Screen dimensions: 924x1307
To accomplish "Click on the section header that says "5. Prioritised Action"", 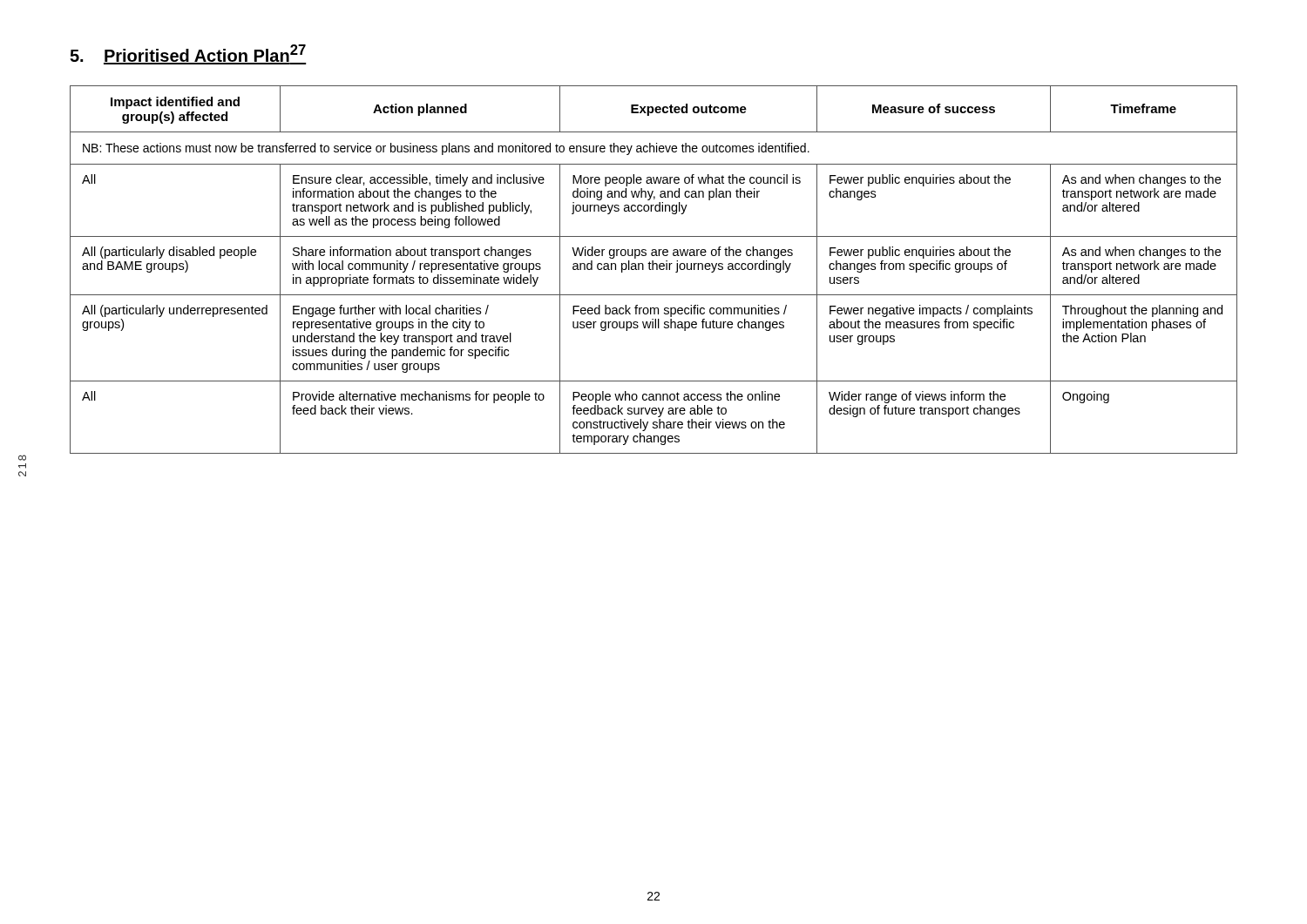I will click(188, 53).
